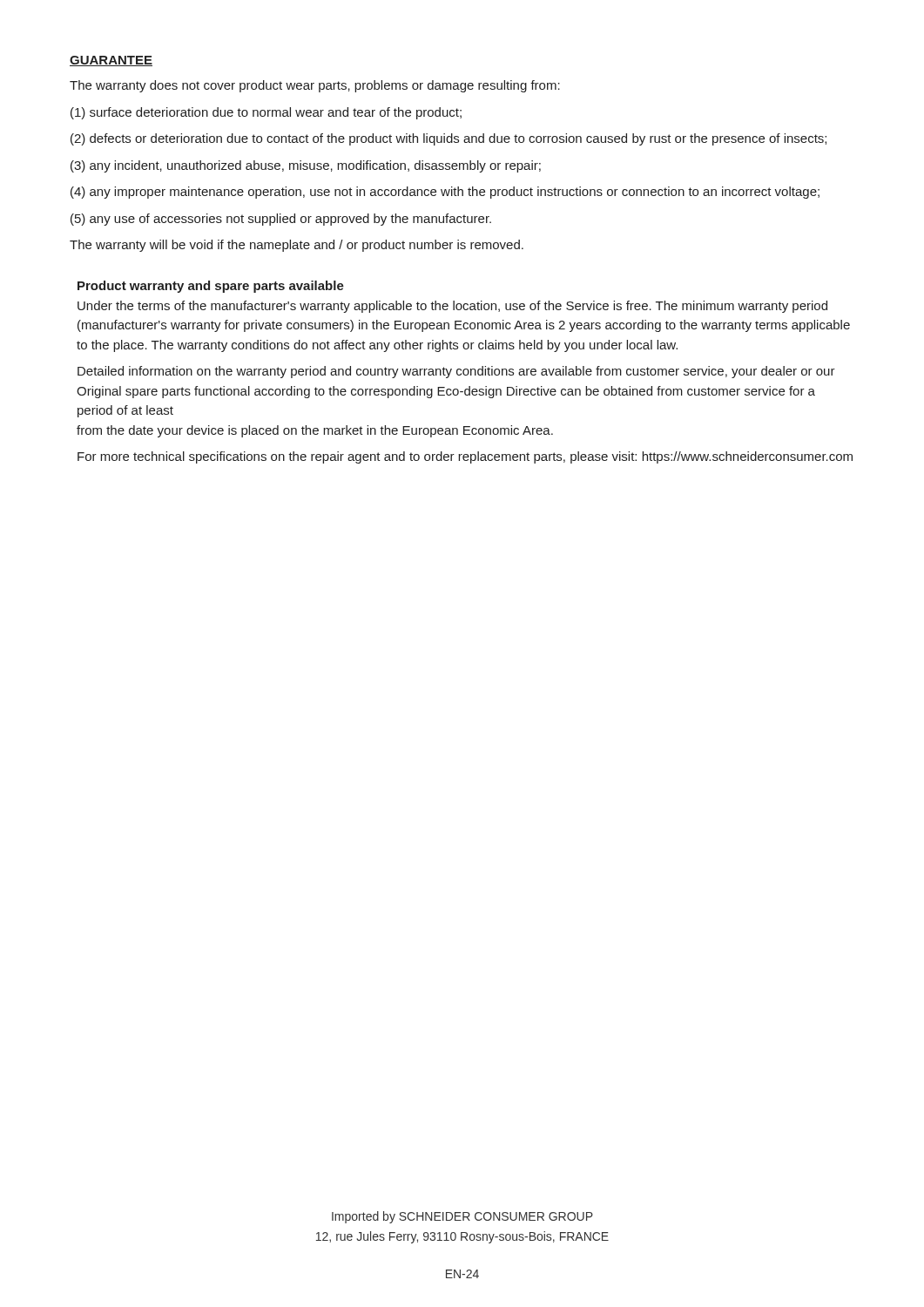Locate the text starting "Under the terms of the"
The image size is (924, 1307).
click(x=463, y=325)
